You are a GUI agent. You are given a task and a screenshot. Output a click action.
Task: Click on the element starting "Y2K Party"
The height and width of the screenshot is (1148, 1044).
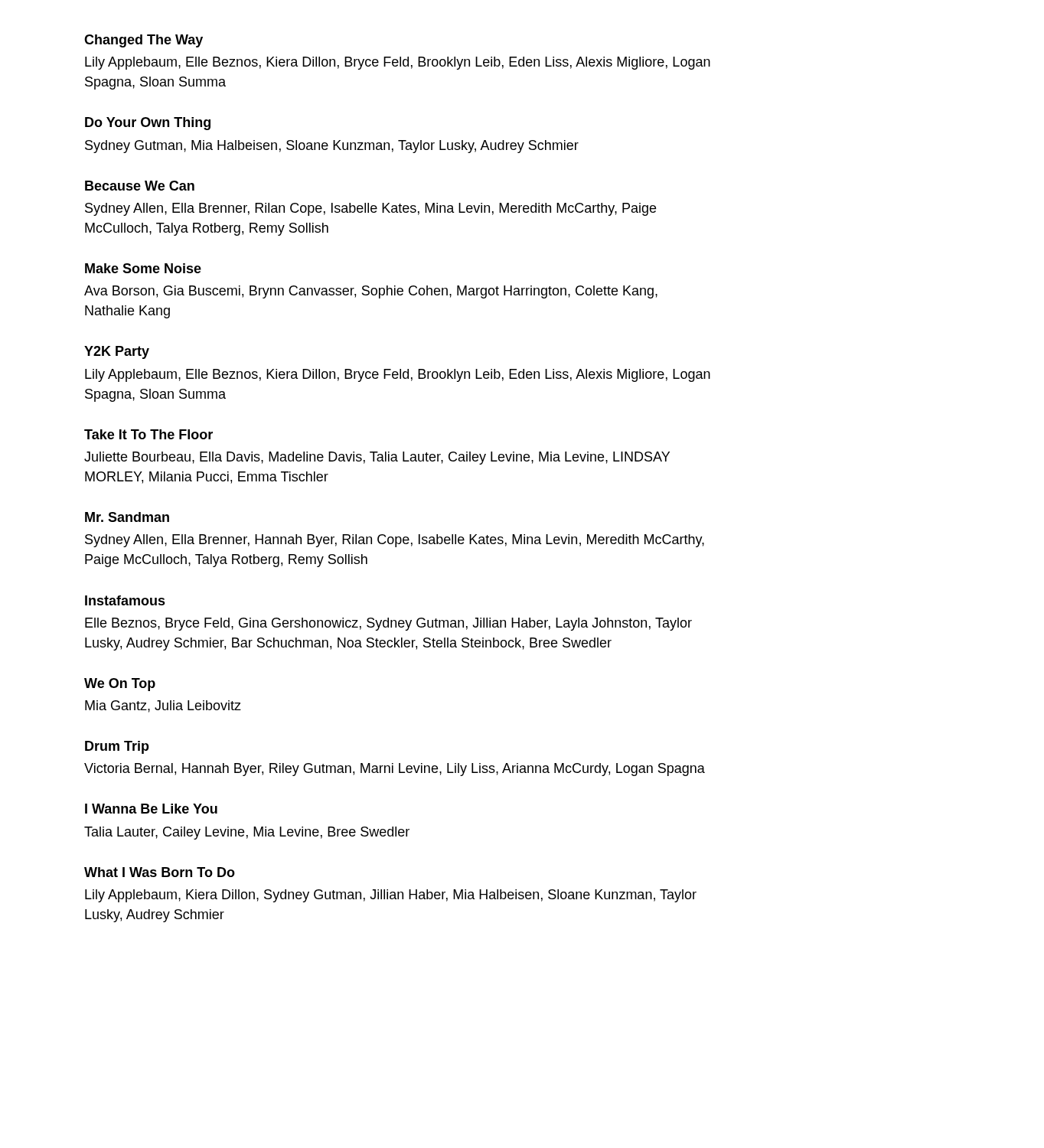(117, 352)
